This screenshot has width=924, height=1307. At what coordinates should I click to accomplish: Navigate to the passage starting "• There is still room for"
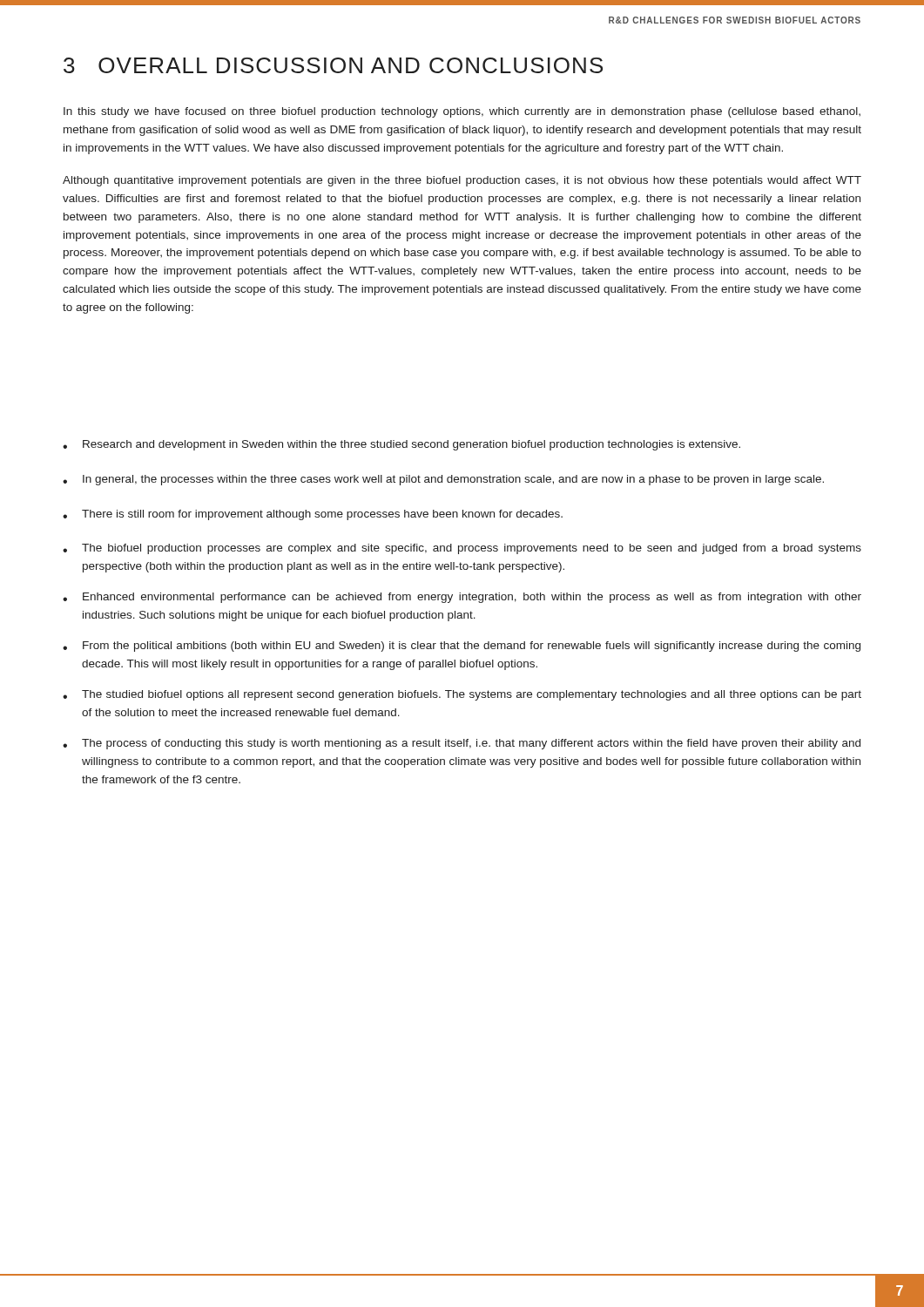462,516
